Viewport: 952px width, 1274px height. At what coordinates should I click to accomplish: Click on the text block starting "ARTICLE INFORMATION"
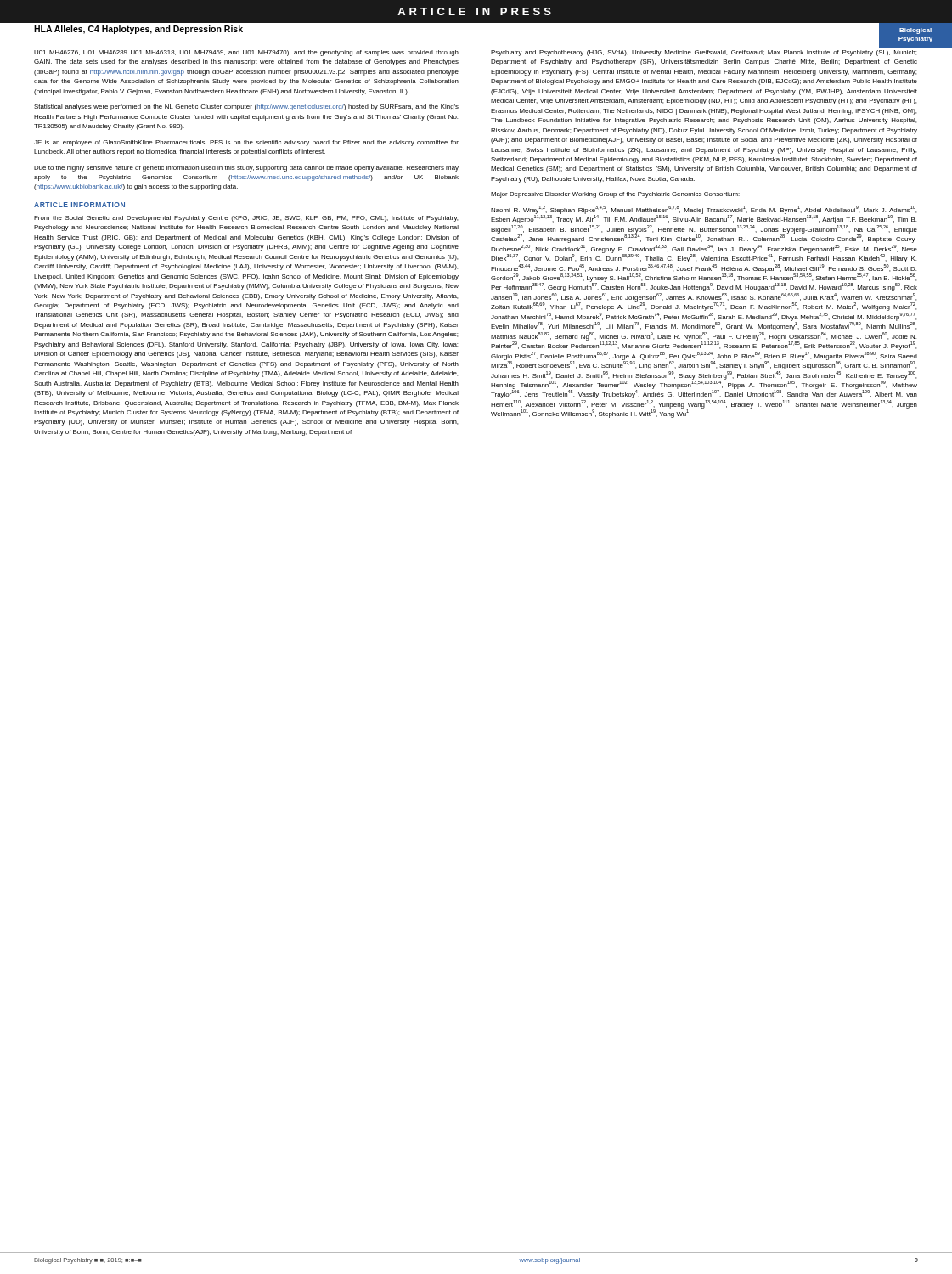(80, 205)
